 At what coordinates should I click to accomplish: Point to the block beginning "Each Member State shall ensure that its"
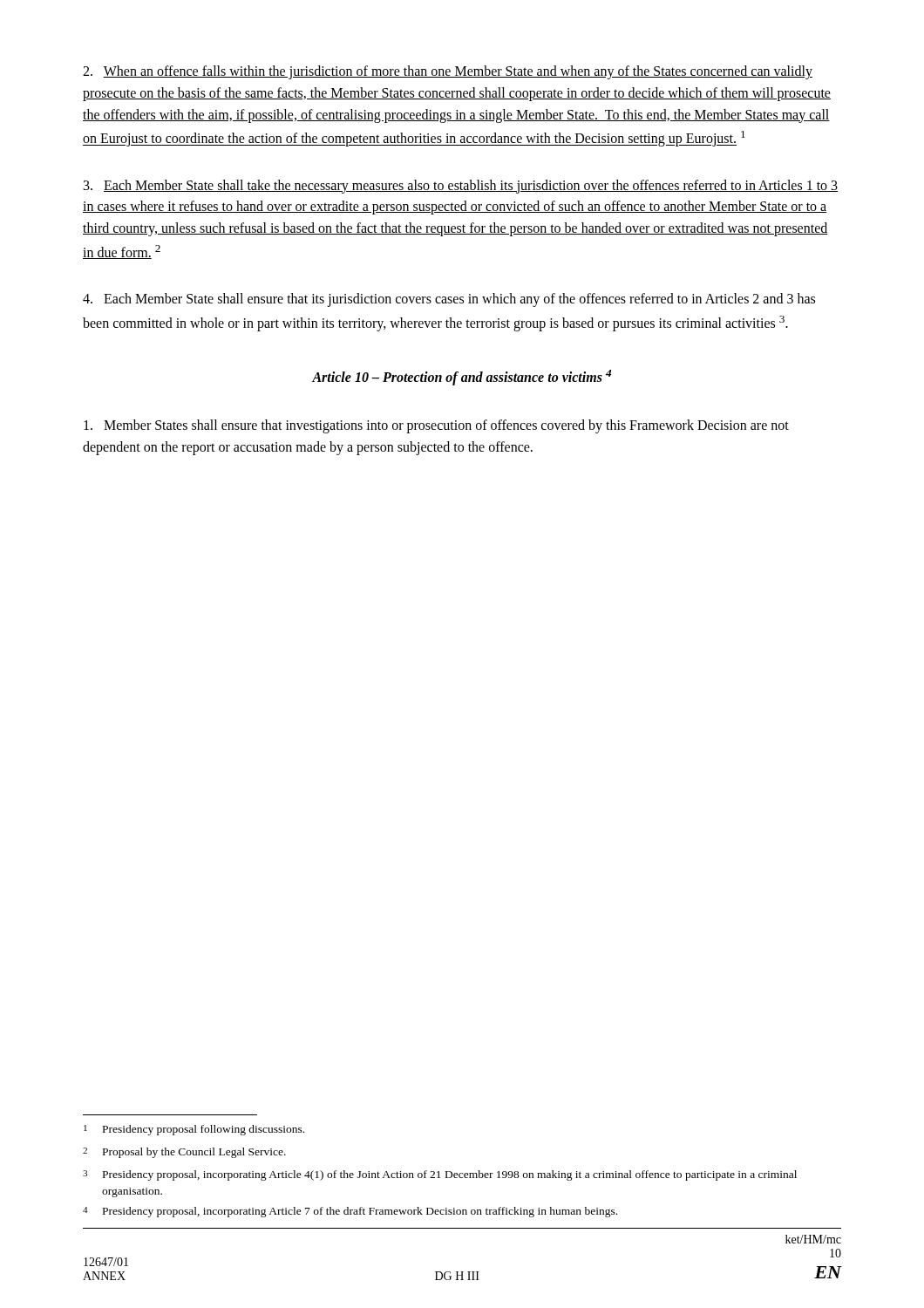(x=449, y=311)
